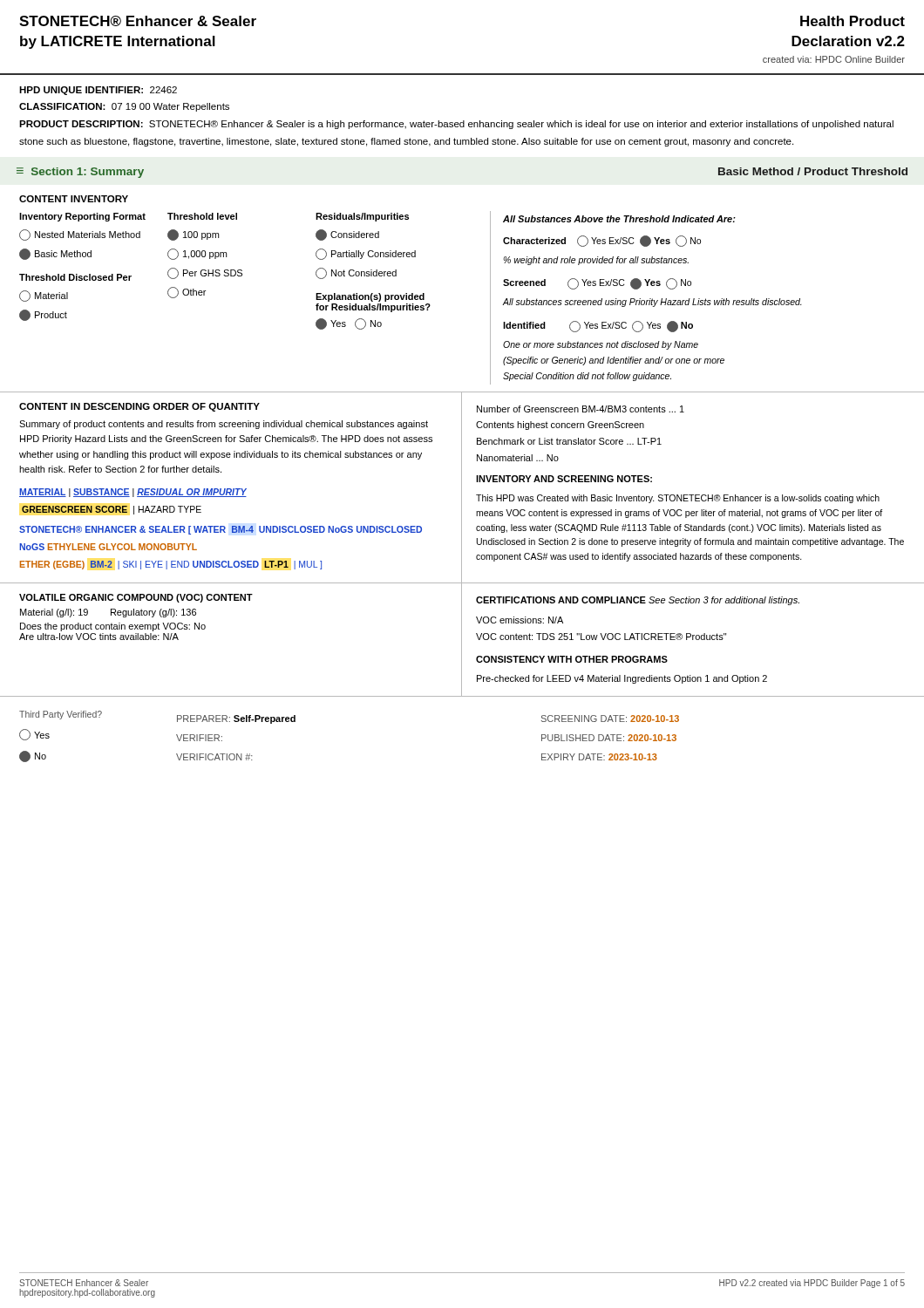Locate the text block starting "CERTIFICATIONS AND COMPLIANCE"

pyautogui.click(x=692, y=640)
